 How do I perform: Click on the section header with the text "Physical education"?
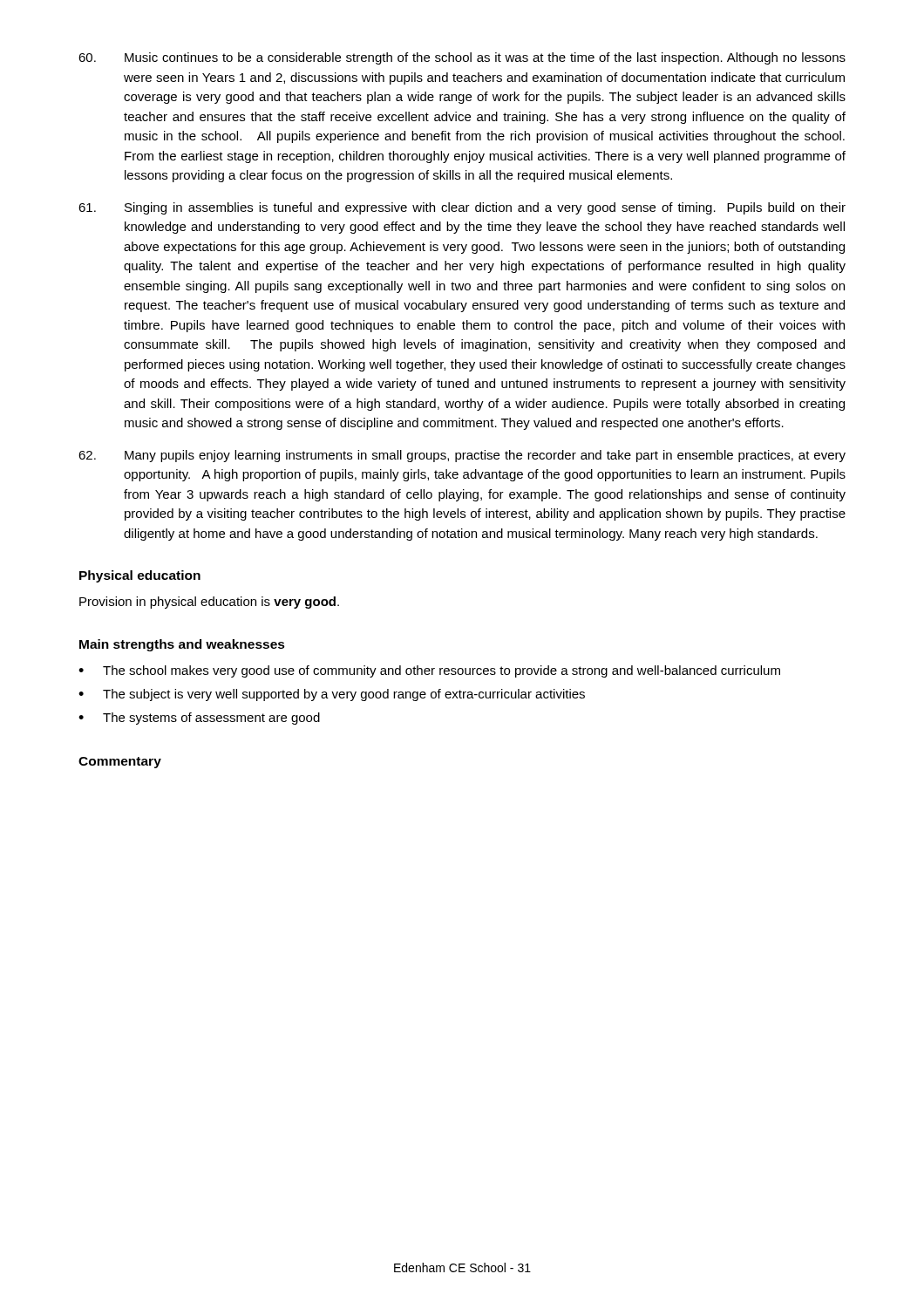(x=140, y=575)
